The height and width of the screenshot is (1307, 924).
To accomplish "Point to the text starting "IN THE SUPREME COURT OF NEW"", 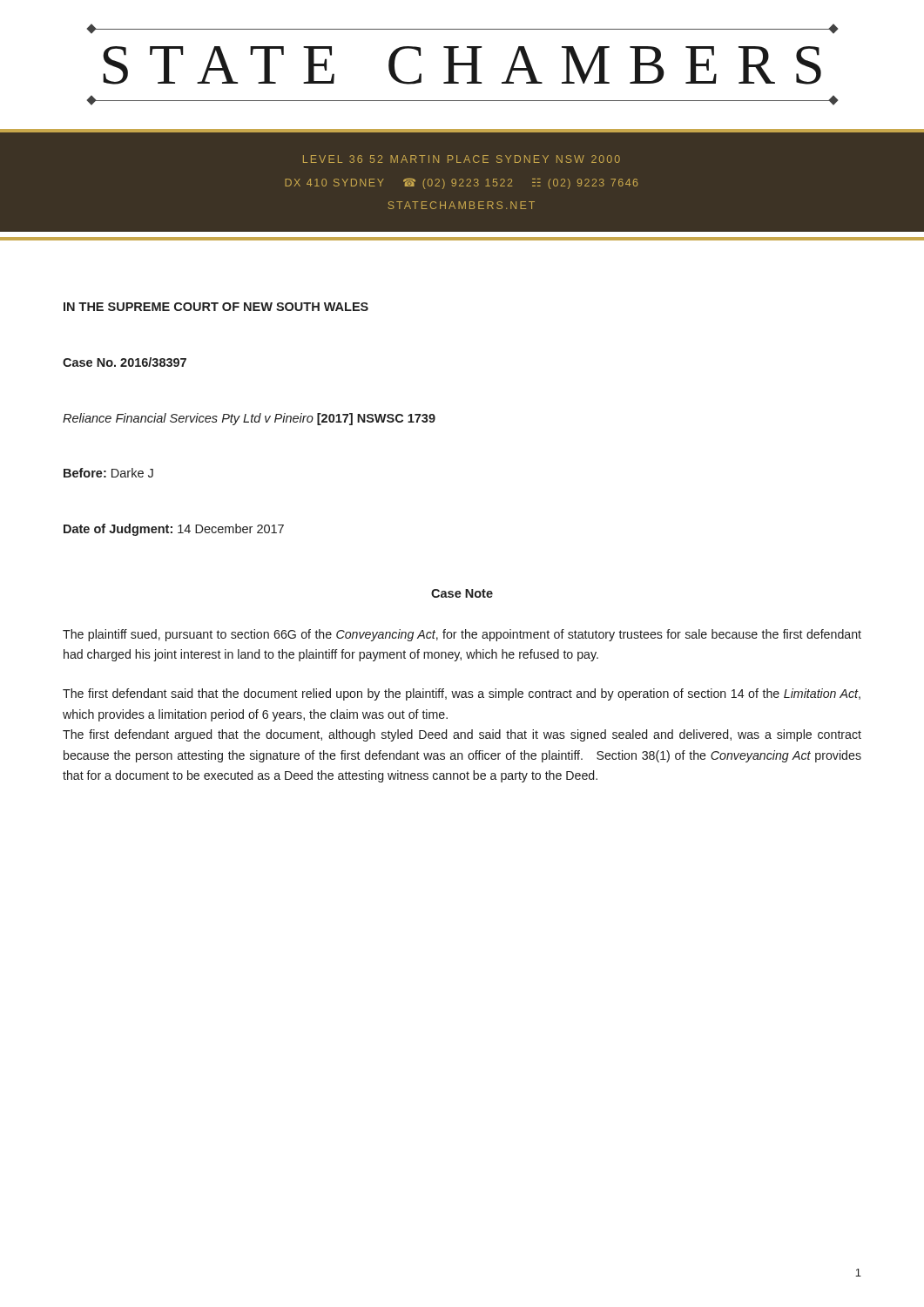I will [216, 307].
